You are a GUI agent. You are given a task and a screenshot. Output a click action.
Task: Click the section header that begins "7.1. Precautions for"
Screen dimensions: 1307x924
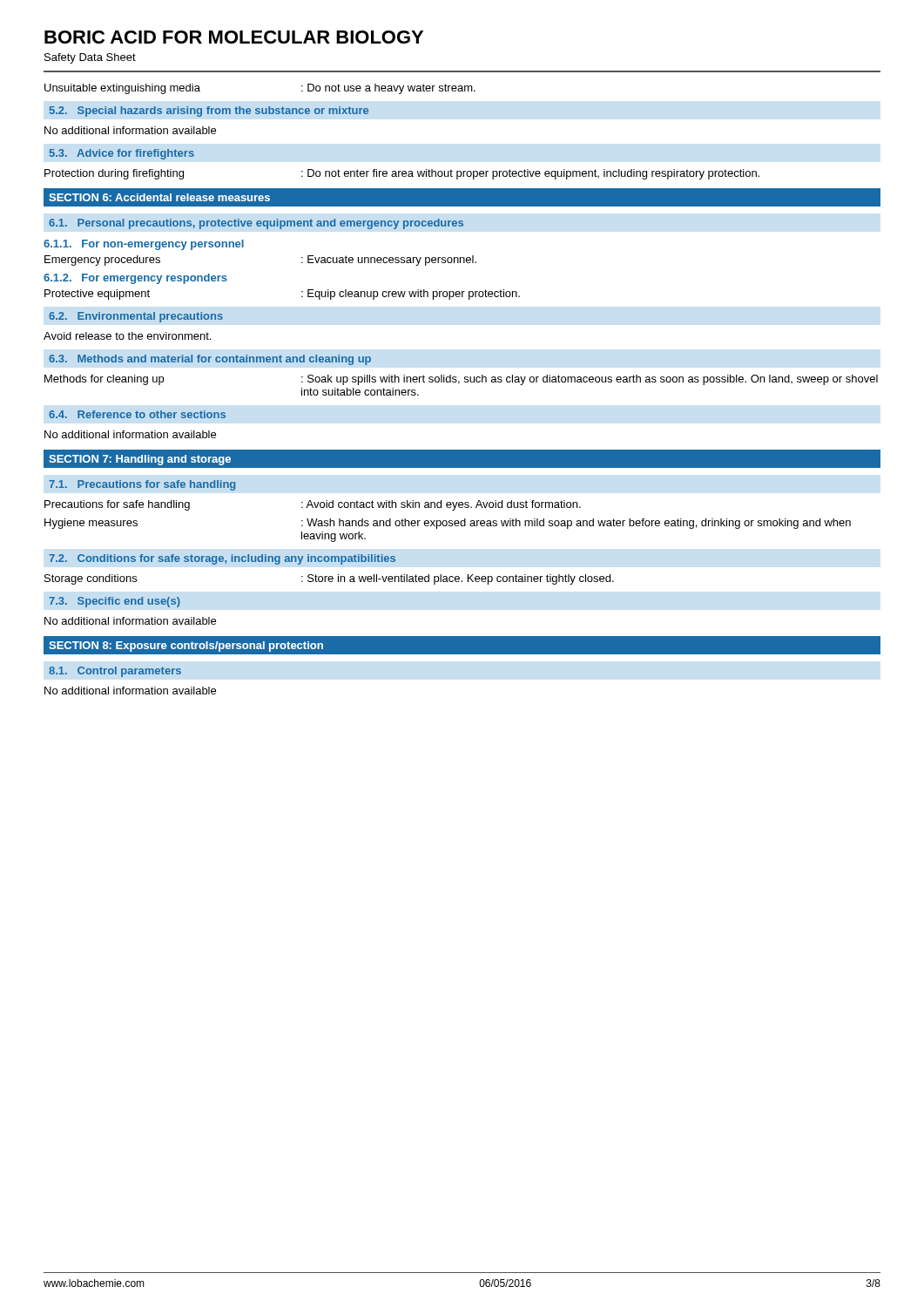[x=142, y=485]
